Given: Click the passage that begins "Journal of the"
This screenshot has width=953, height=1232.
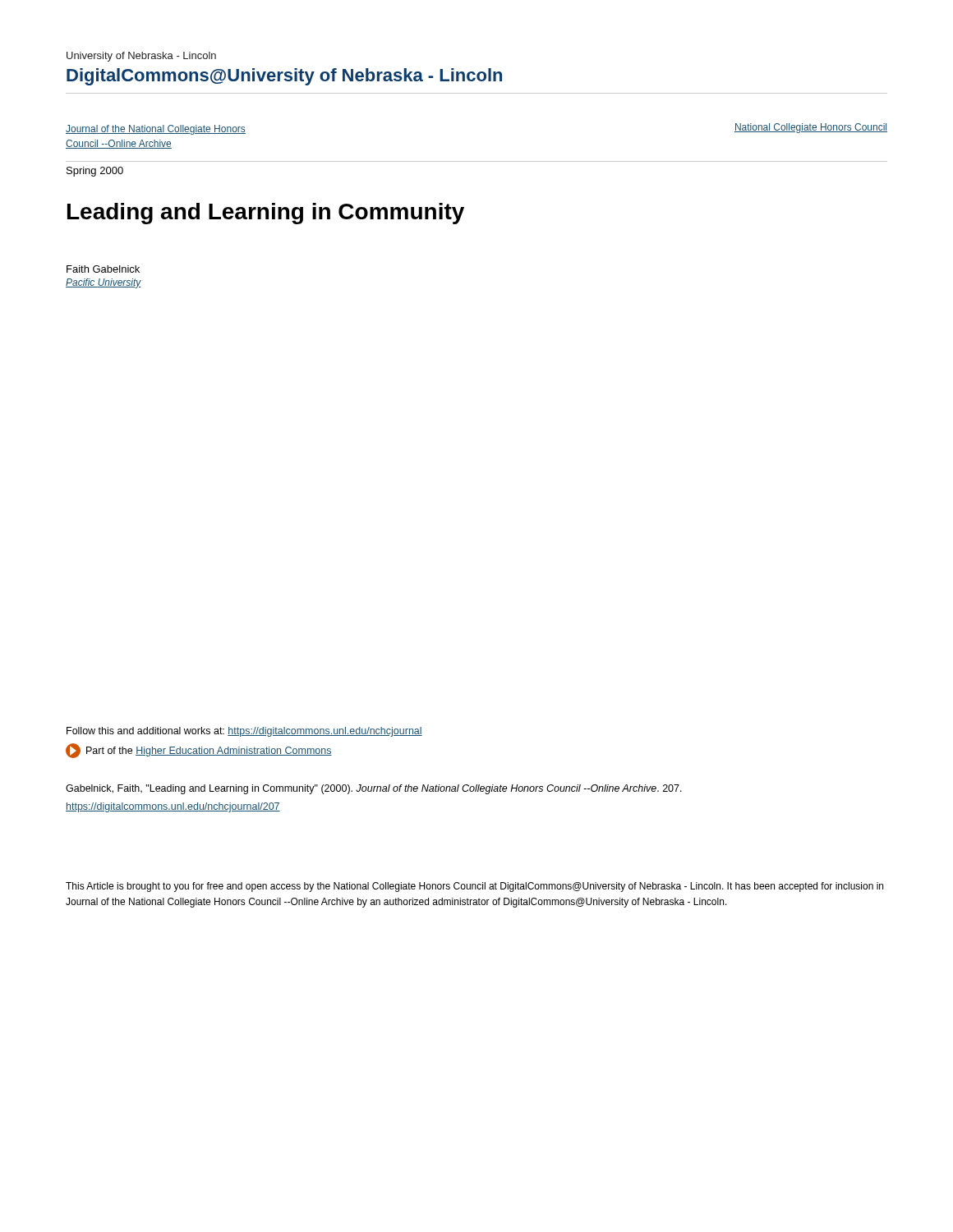Looking at the screenshot, I should (156, 136).
